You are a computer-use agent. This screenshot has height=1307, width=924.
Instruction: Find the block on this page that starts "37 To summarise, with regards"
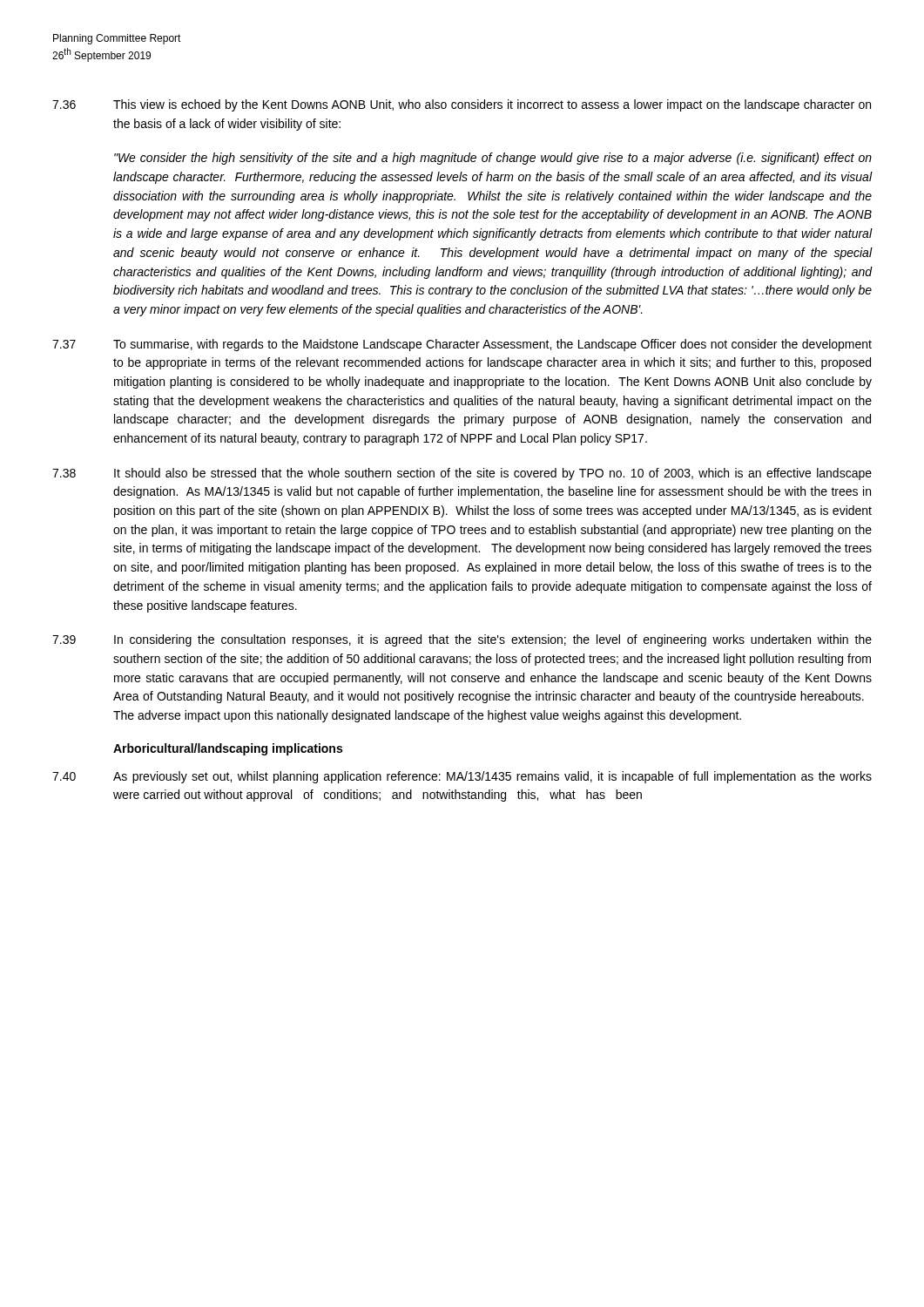click(x=462, y=392)
